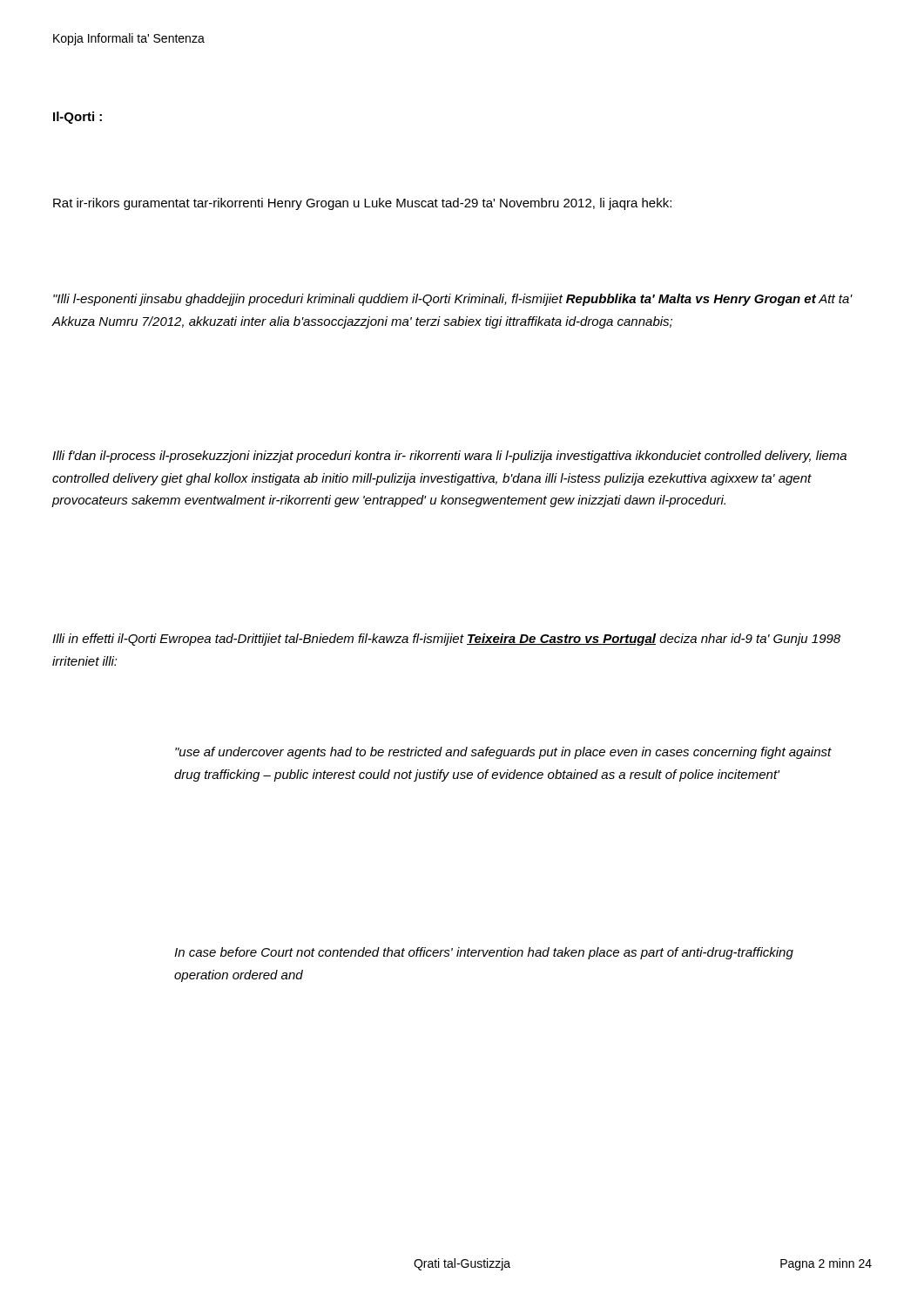
Task: Locate the element starting "Il-Qorti :"
Action: [78, 116]
